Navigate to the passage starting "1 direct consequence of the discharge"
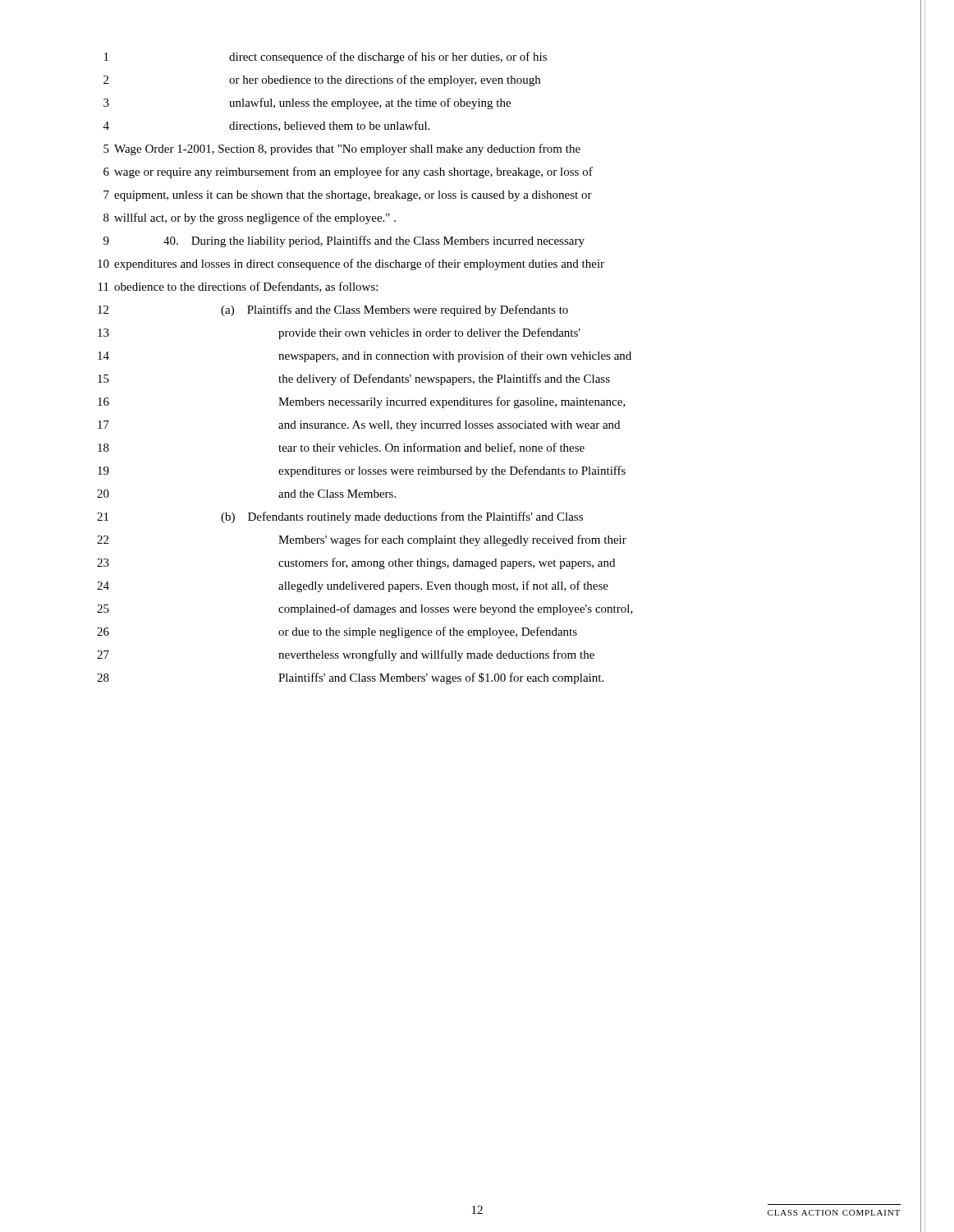This screenshot has height=1232, width=954. pyautogui.click(x=483, y=91)
